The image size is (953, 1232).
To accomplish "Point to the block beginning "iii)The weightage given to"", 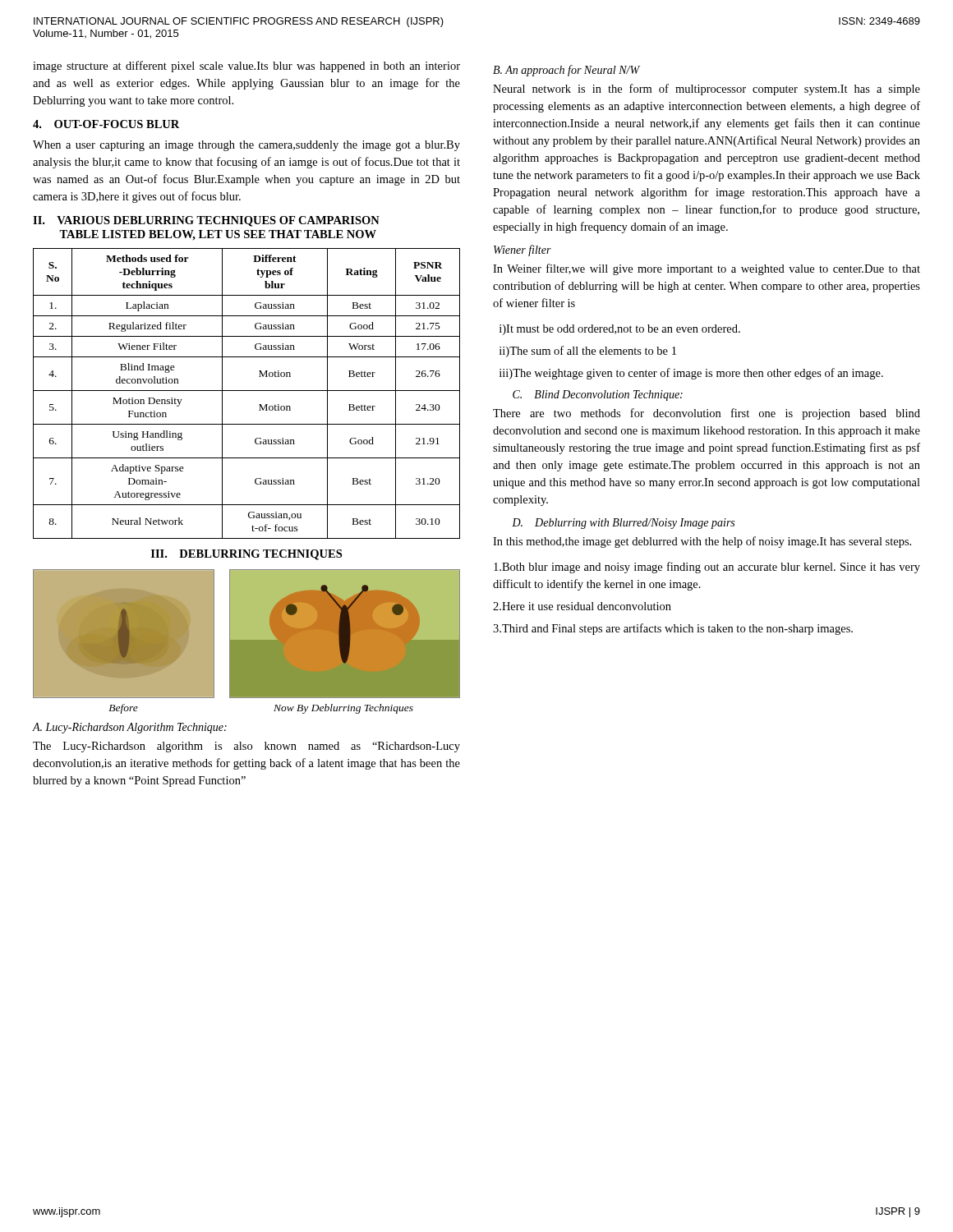I will pos(688,373).
